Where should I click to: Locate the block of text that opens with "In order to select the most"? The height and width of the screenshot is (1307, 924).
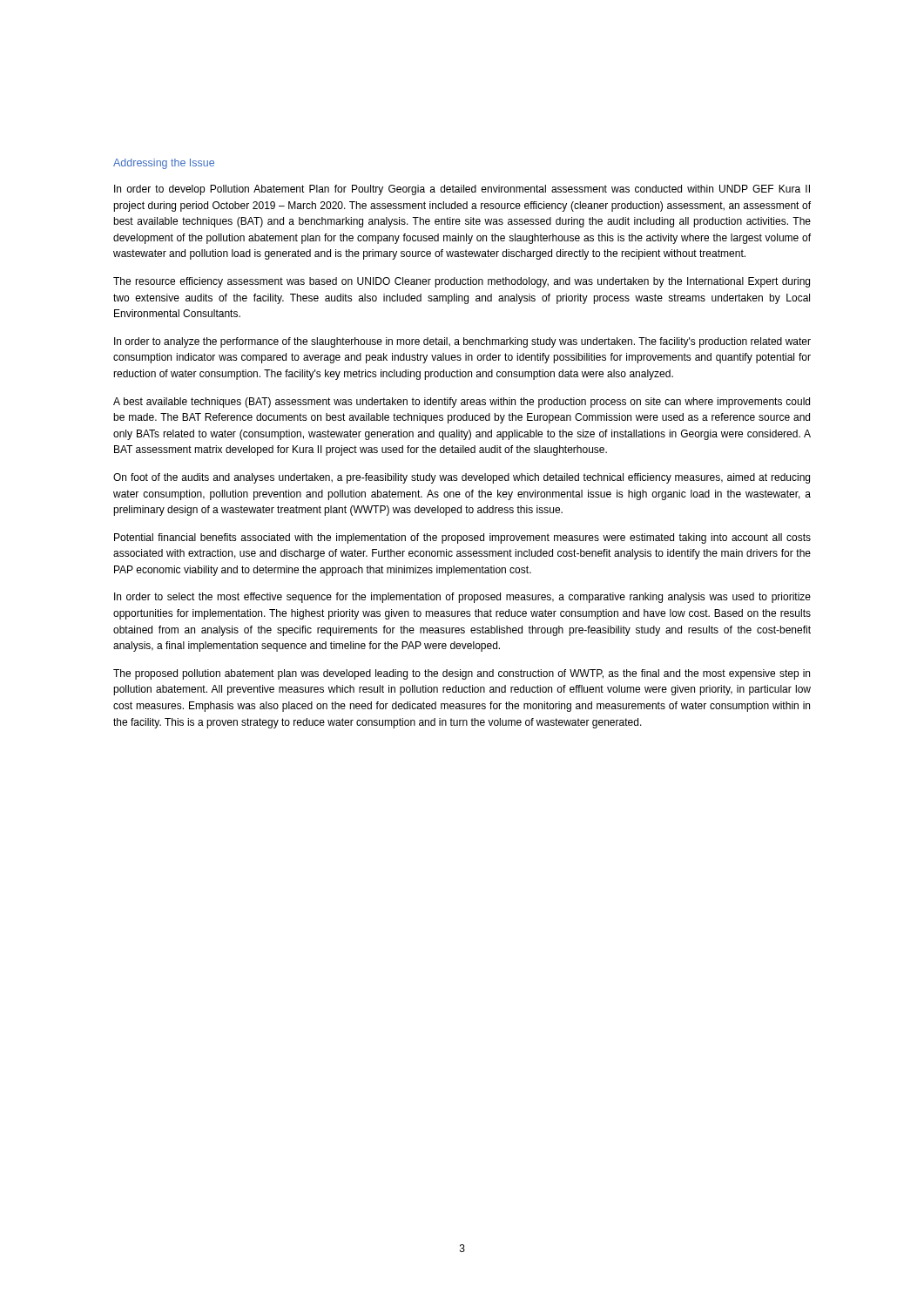462,622
